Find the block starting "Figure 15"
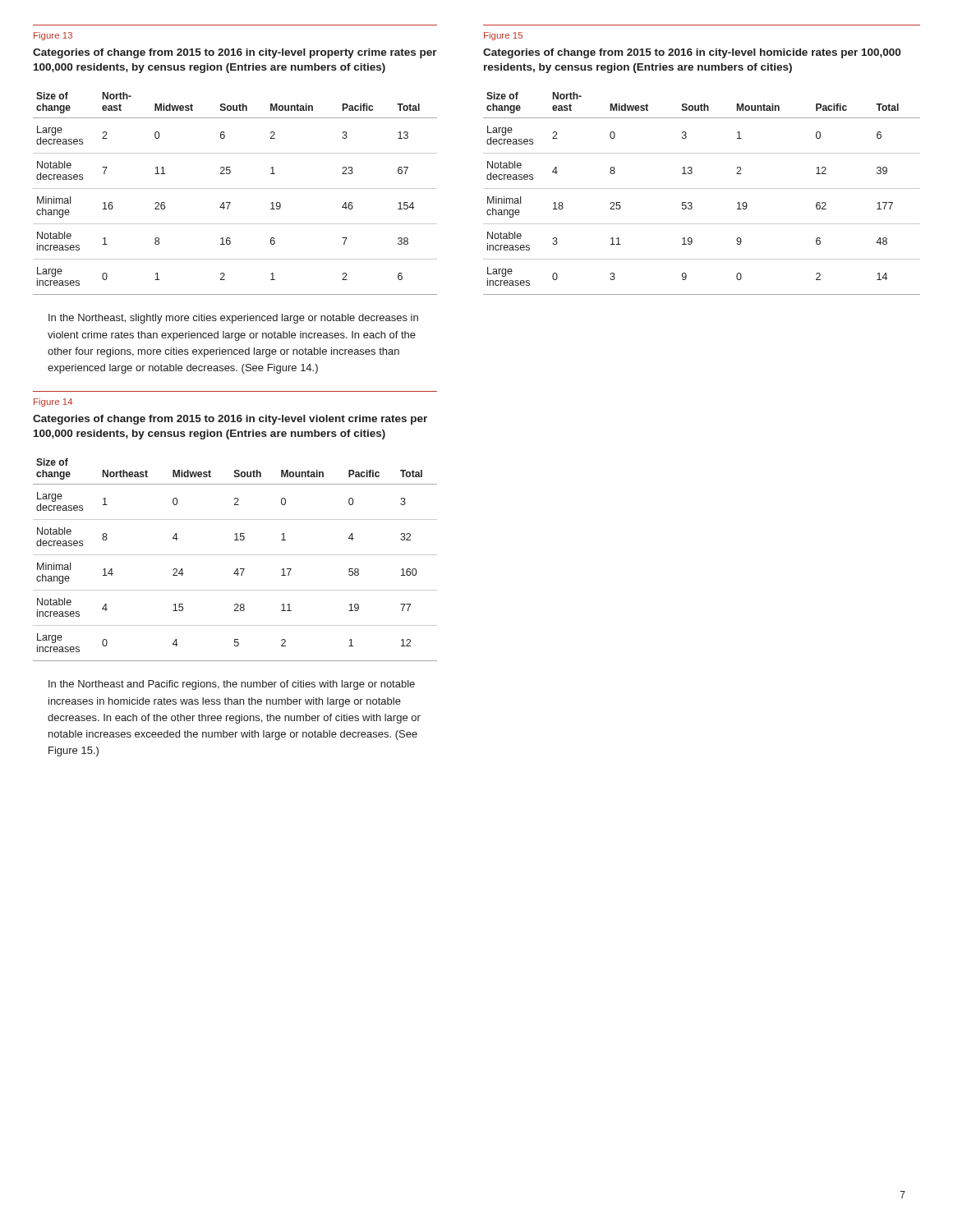Screen dimensions: 1232x953 point(702,32)
